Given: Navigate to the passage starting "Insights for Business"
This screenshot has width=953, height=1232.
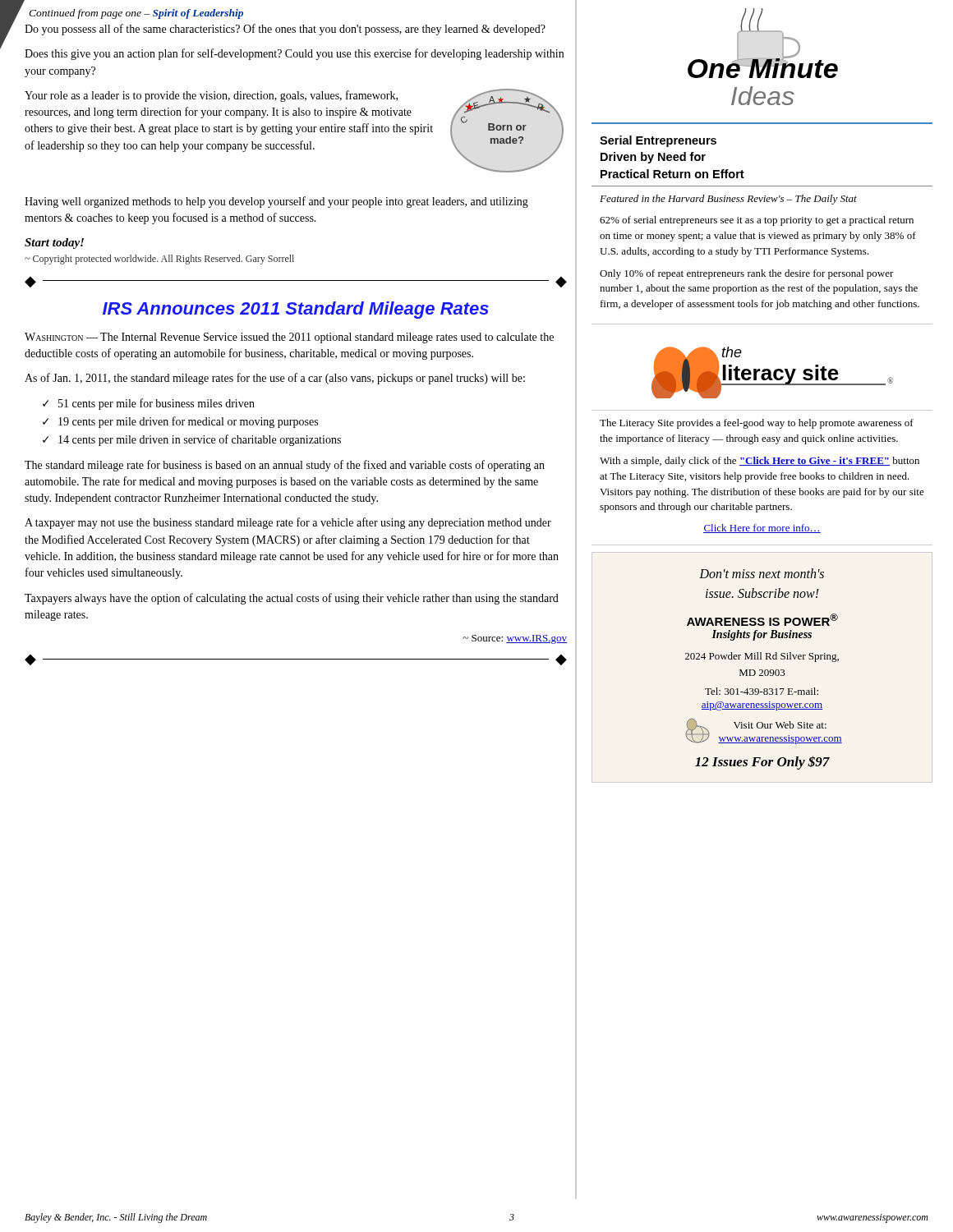Looking at the screenshot, I should click(x=762, y=635).
